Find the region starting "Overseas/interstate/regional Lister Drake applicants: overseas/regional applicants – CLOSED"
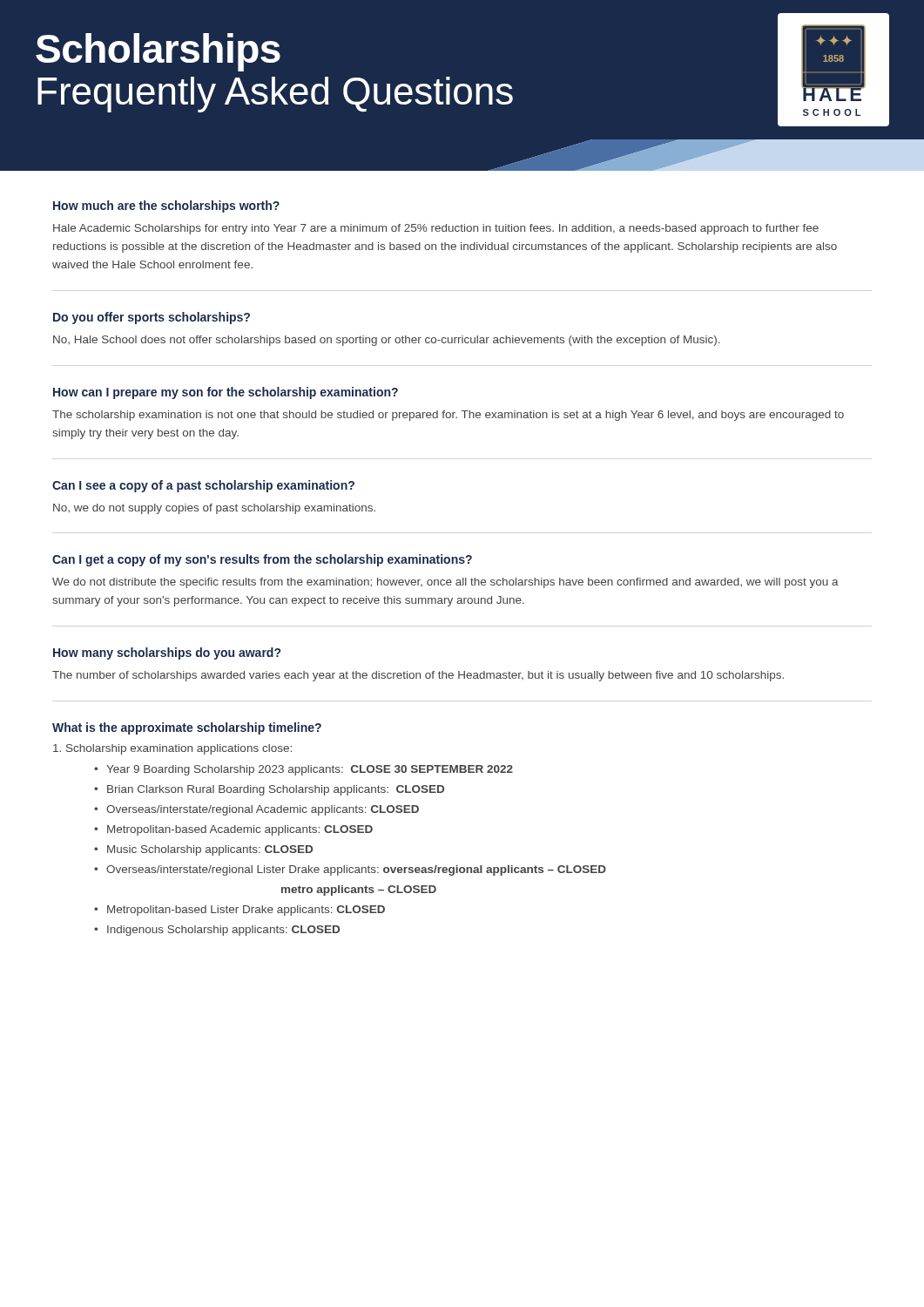Screen dimensions: 1307x924 coord(489,881)
